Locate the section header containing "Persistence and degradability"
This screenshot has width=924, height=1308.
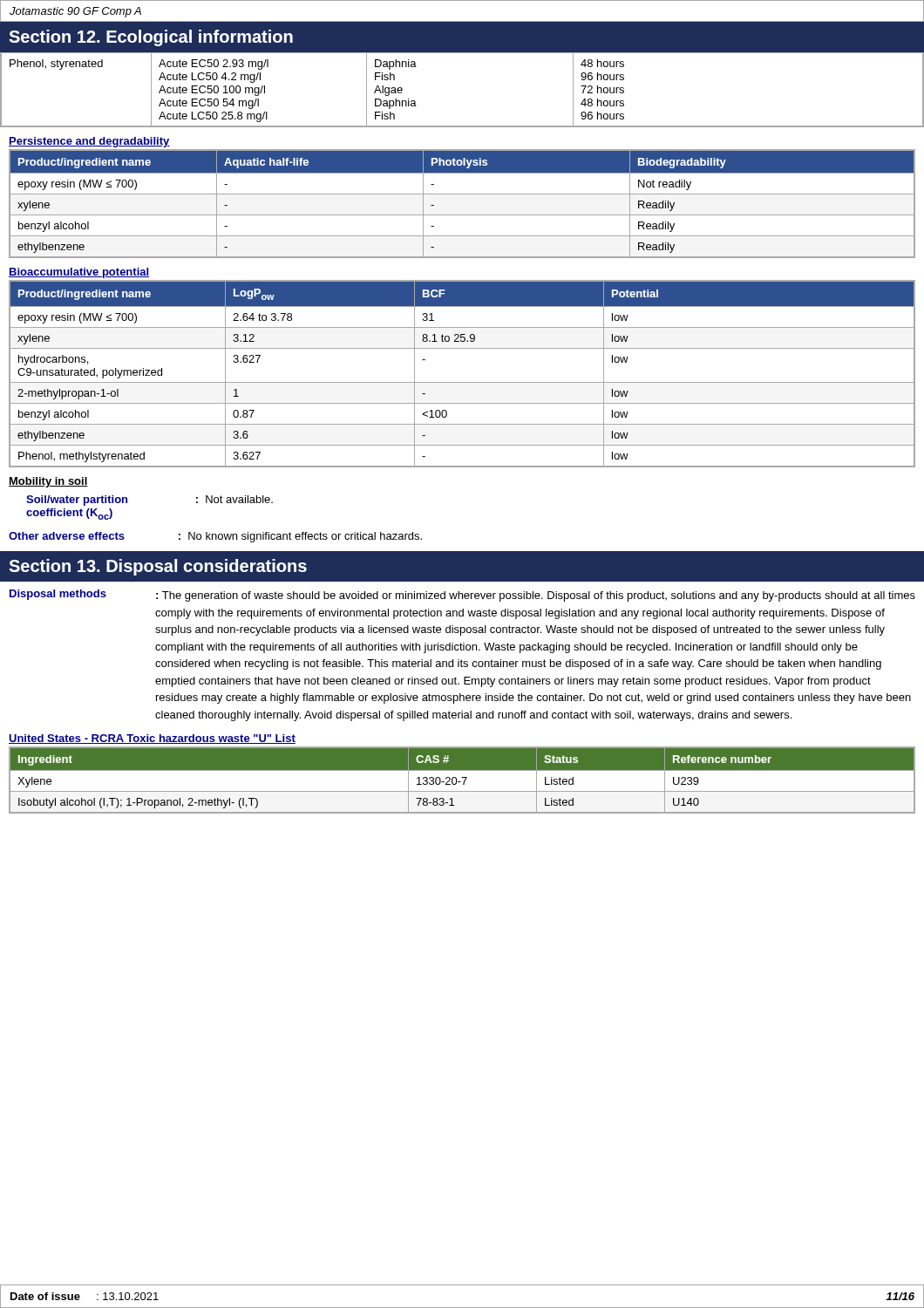[89, 141]
